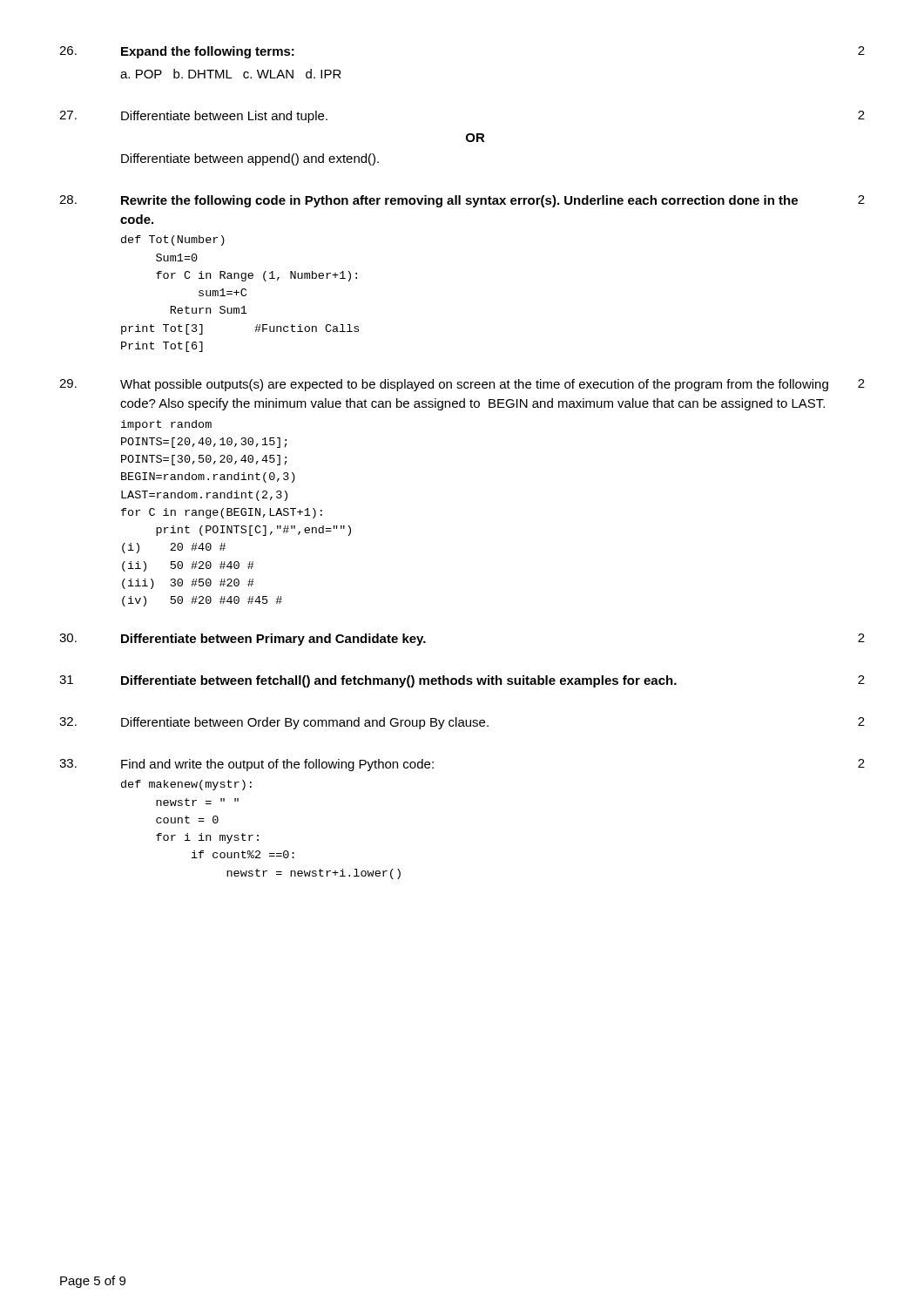Select the block starting "26. Expand the following terms: a."
The image size is (924, 1307).
coord(209,52)
